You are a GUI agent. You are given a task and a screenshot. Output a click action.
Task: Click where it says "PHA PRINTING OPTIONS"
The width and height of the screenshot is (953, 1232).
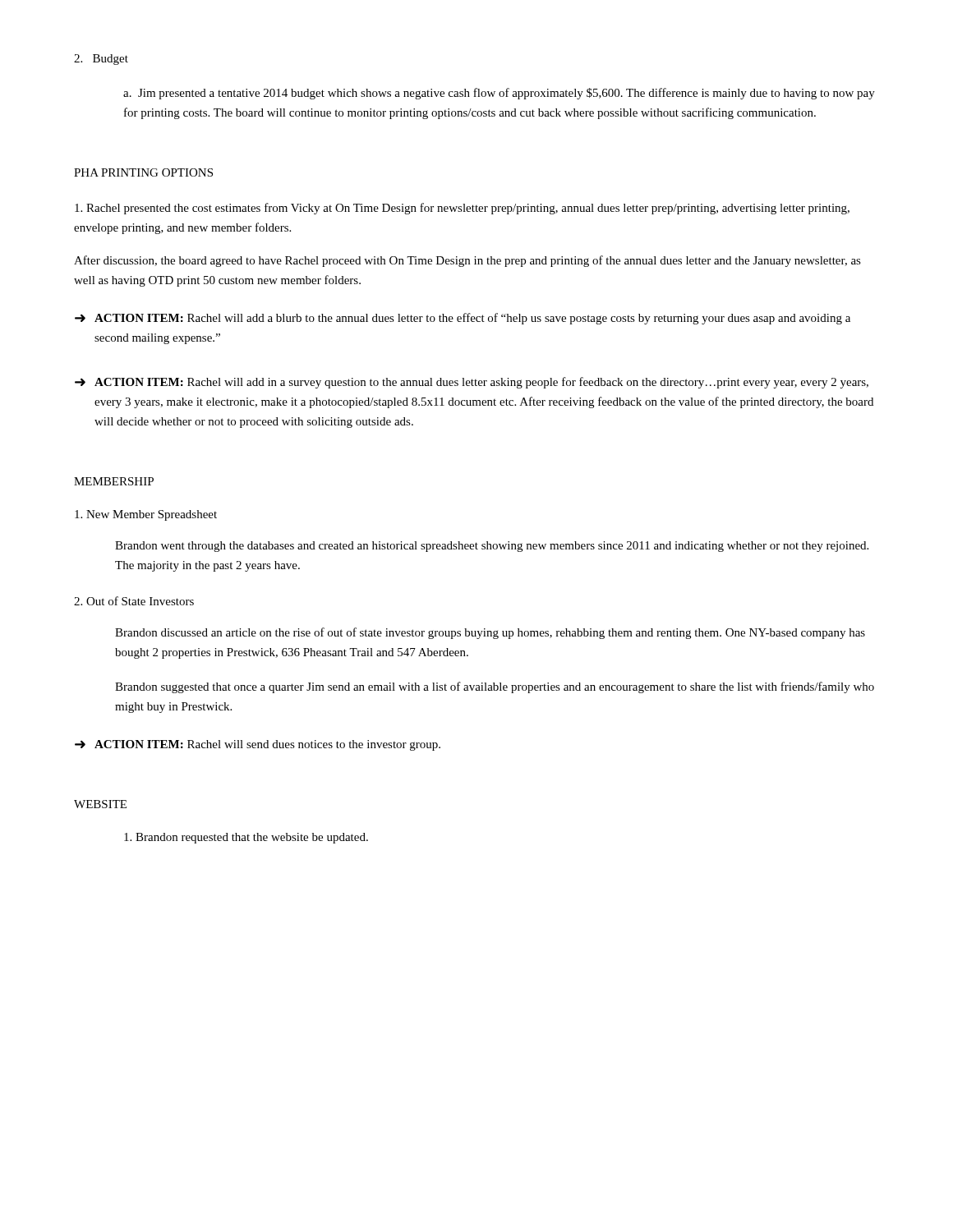[143, 172]
